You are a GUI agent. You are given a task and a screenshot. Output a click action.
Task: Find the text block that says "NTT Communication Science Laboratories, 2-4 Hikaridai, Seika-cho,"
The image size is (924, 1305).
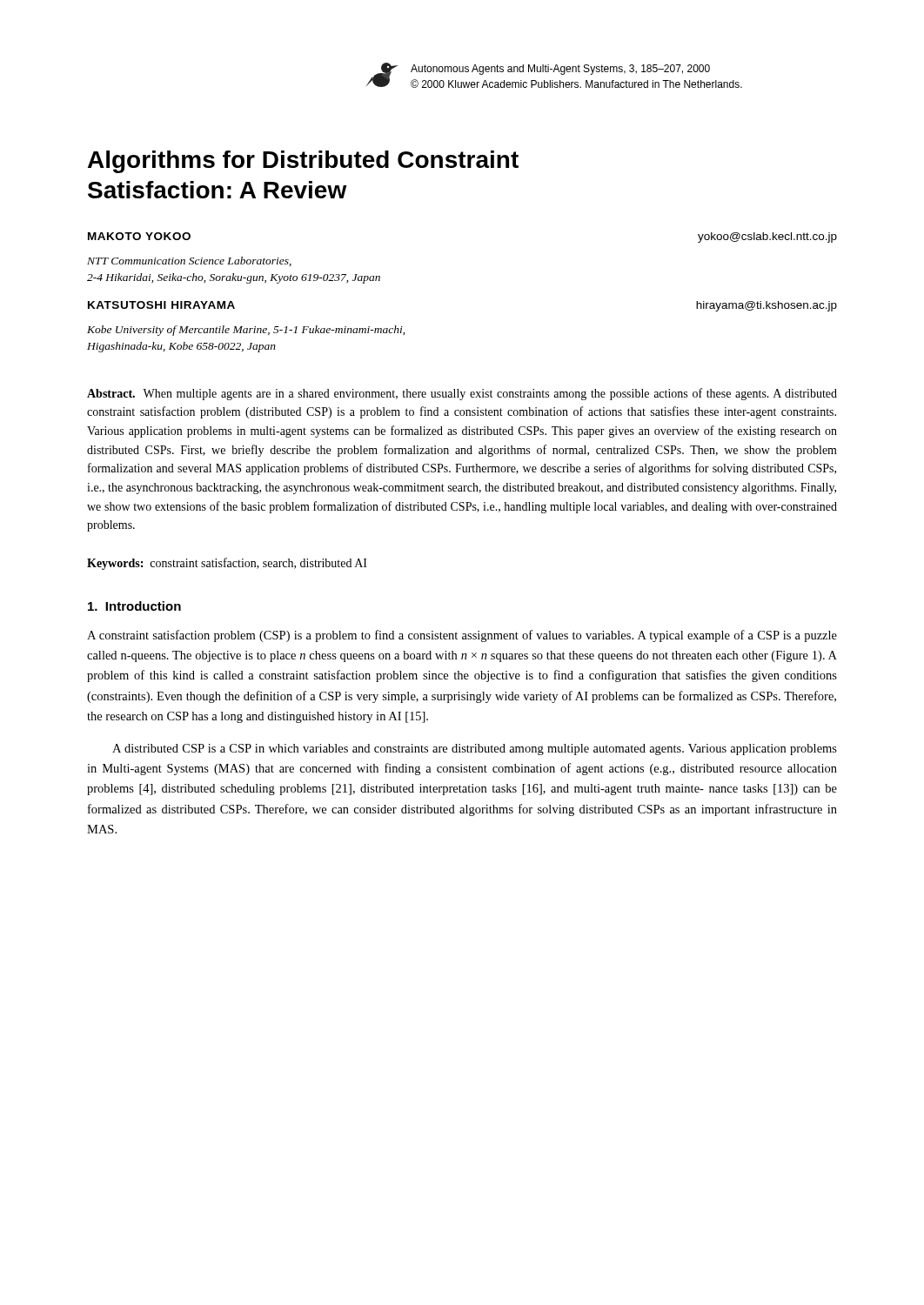click(234, 269)
